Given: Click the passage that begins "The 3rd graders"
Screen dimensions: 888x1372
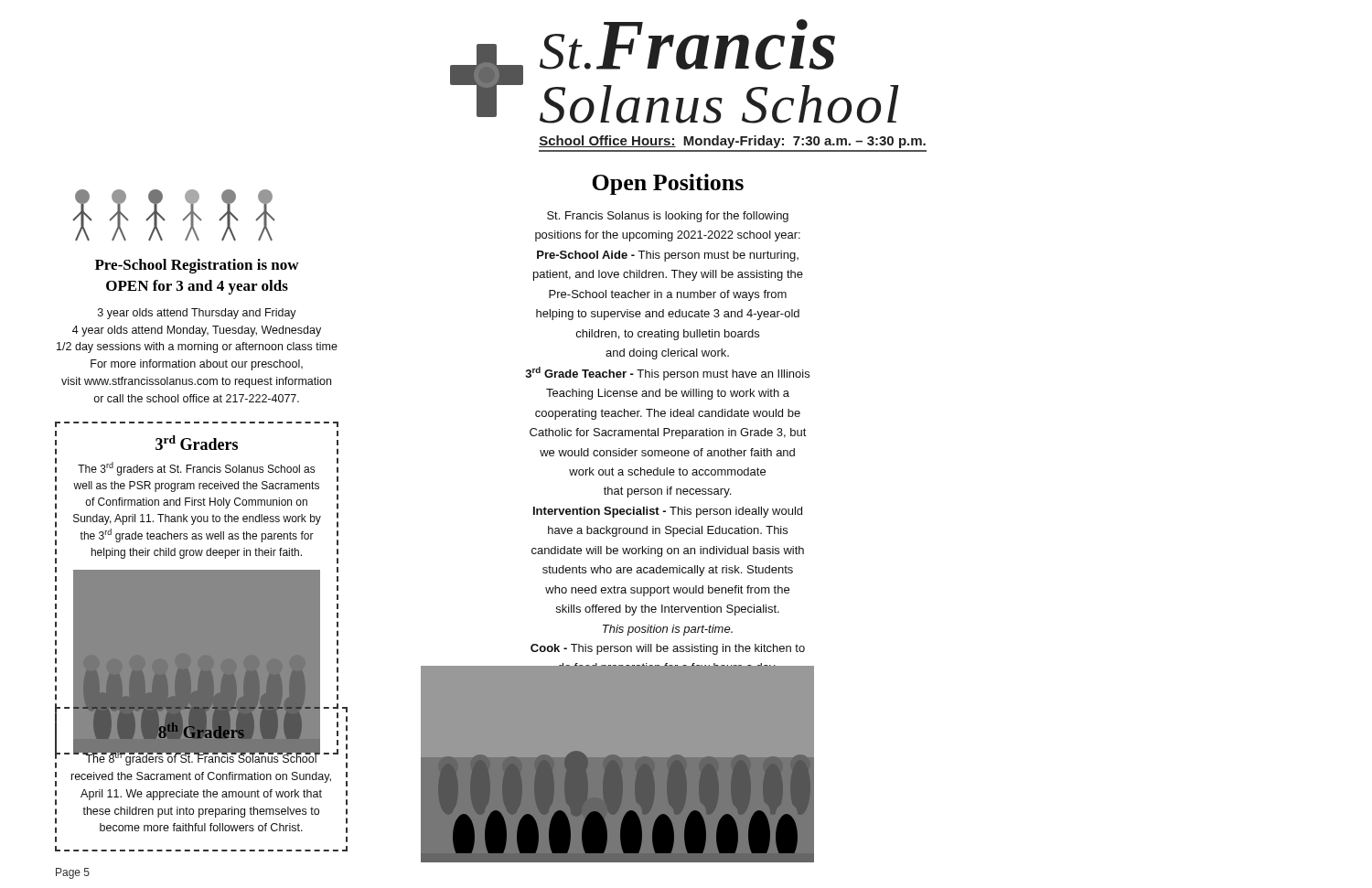Looking at the screenshot, I should tap(197, 510).
